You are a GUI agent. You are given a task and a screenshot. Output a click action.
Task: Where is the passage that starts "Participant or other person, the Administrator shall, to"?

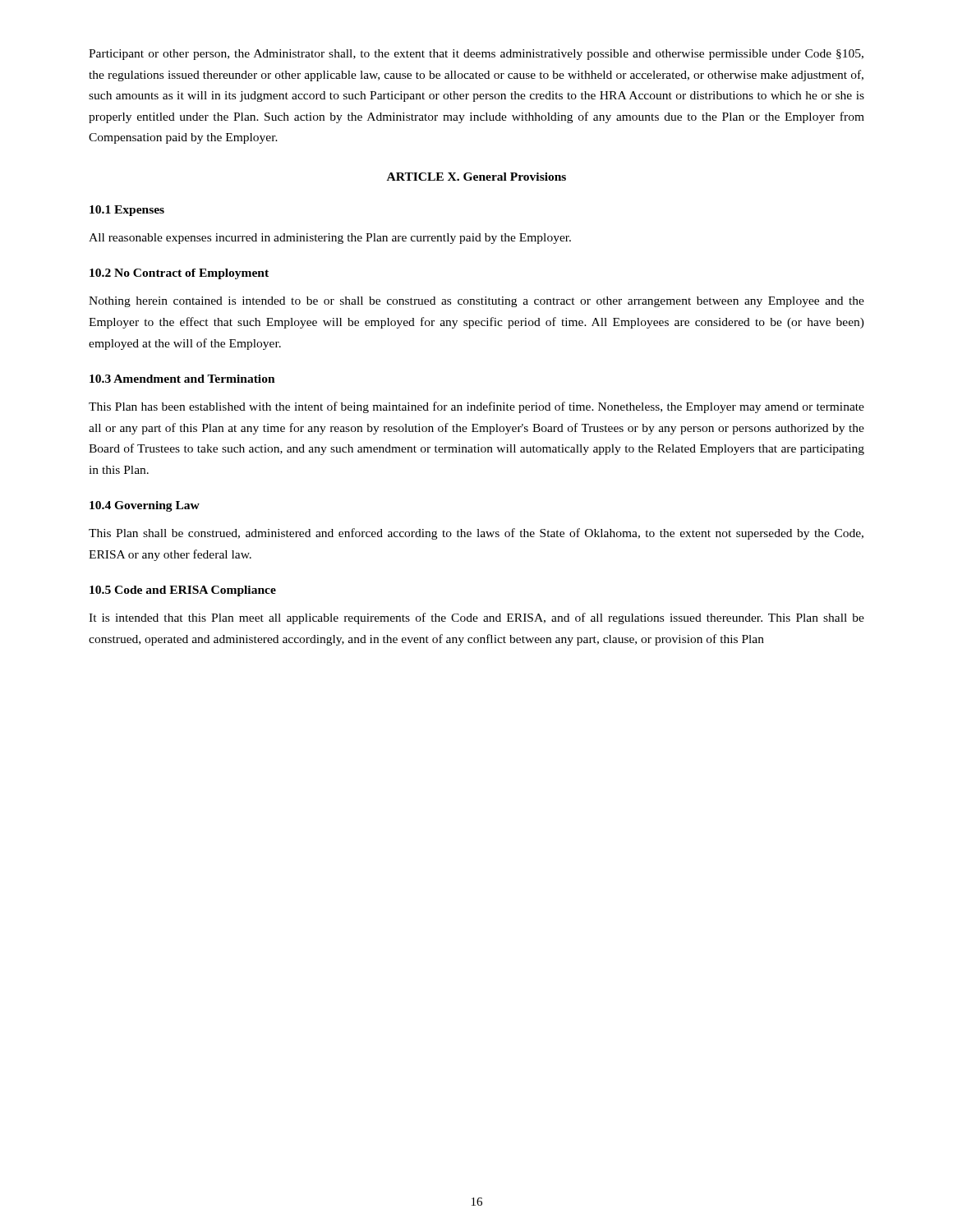coord(476,95)
